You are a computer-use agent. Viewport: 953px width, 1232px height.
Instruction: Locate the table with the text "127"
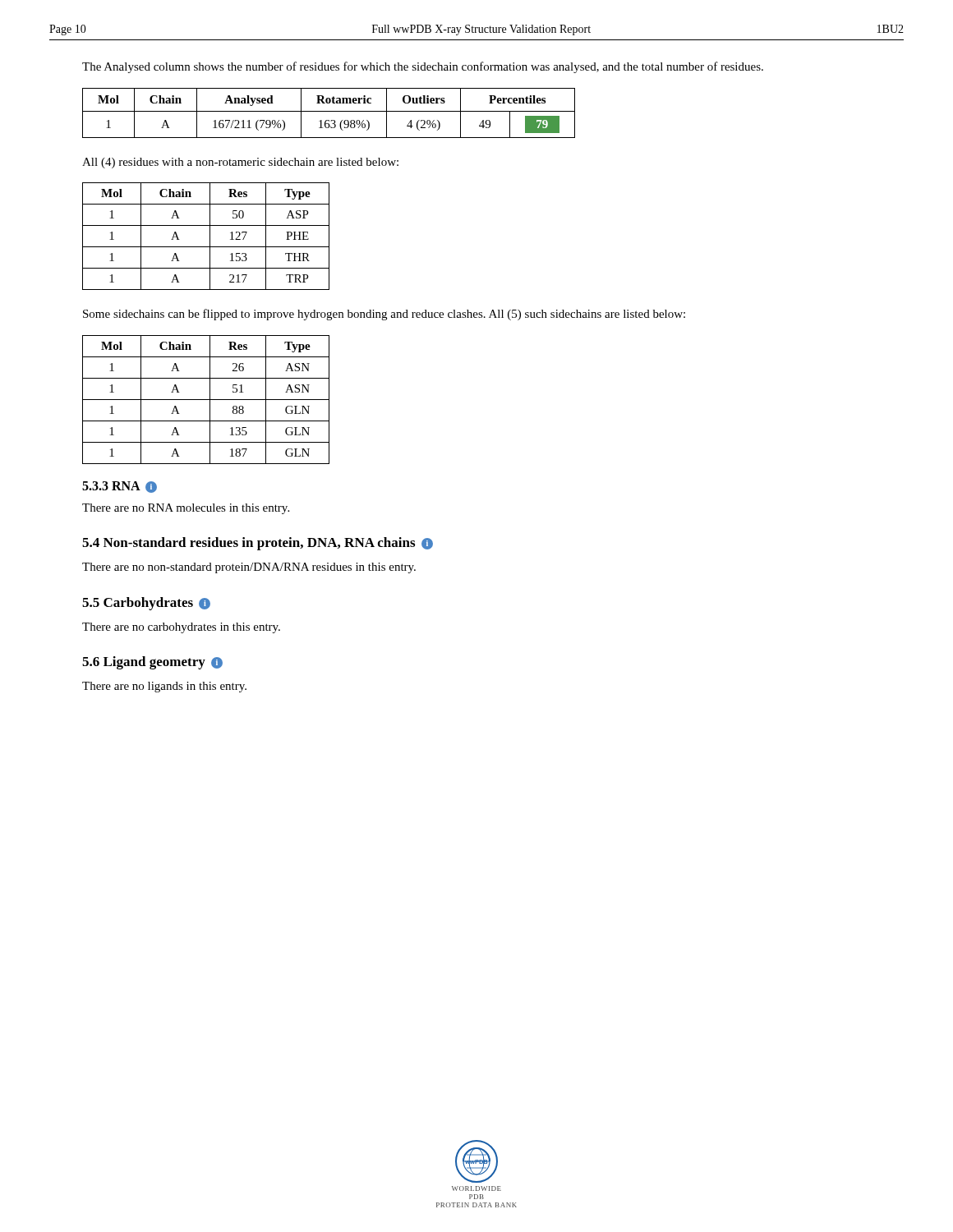[x=476, y=236]
